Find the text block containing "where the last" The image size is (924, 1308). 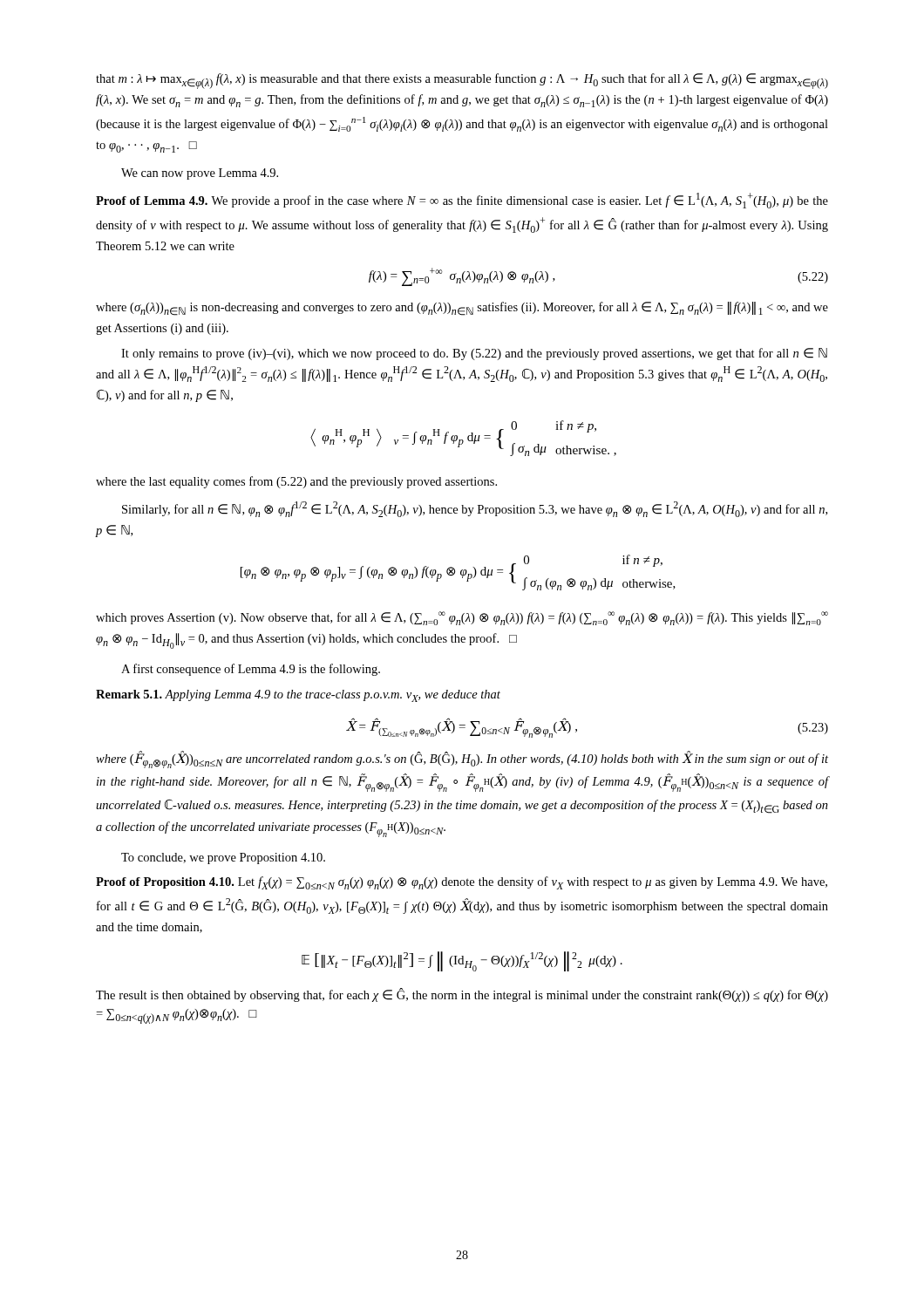click(462, 506)
